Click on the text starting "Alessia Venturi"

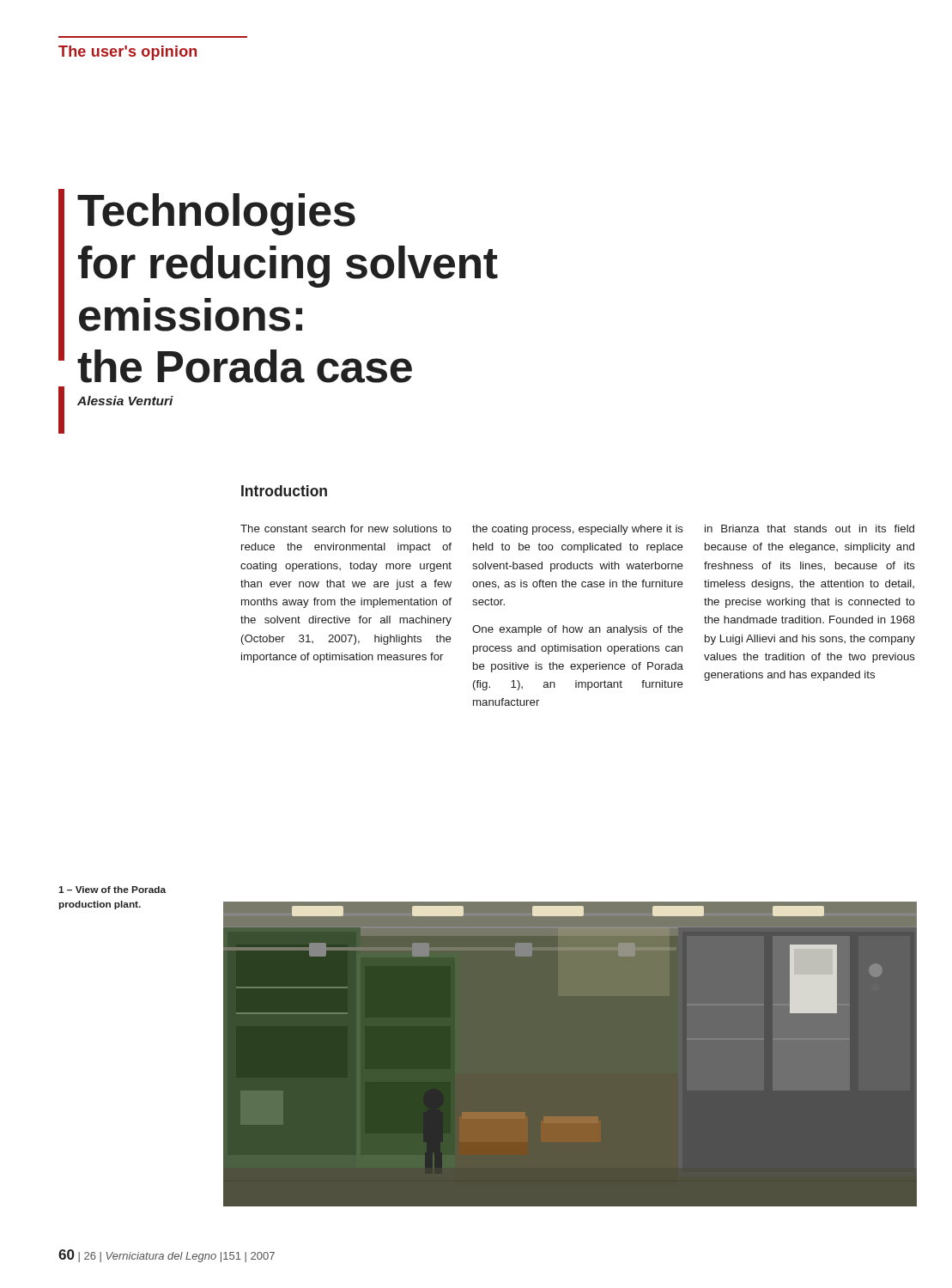coord(125,401)
